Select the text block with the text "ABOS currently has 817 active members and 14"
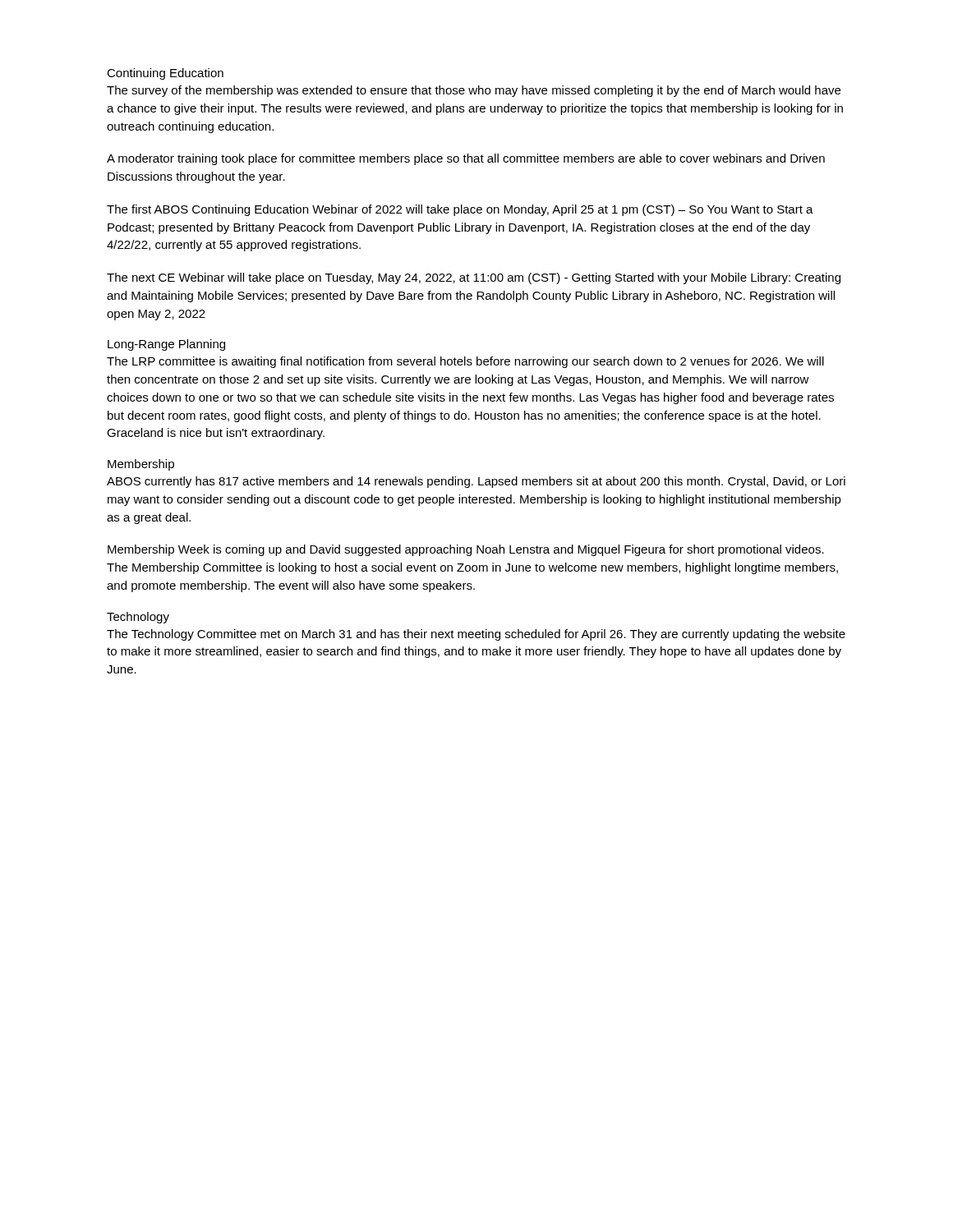 476,499
